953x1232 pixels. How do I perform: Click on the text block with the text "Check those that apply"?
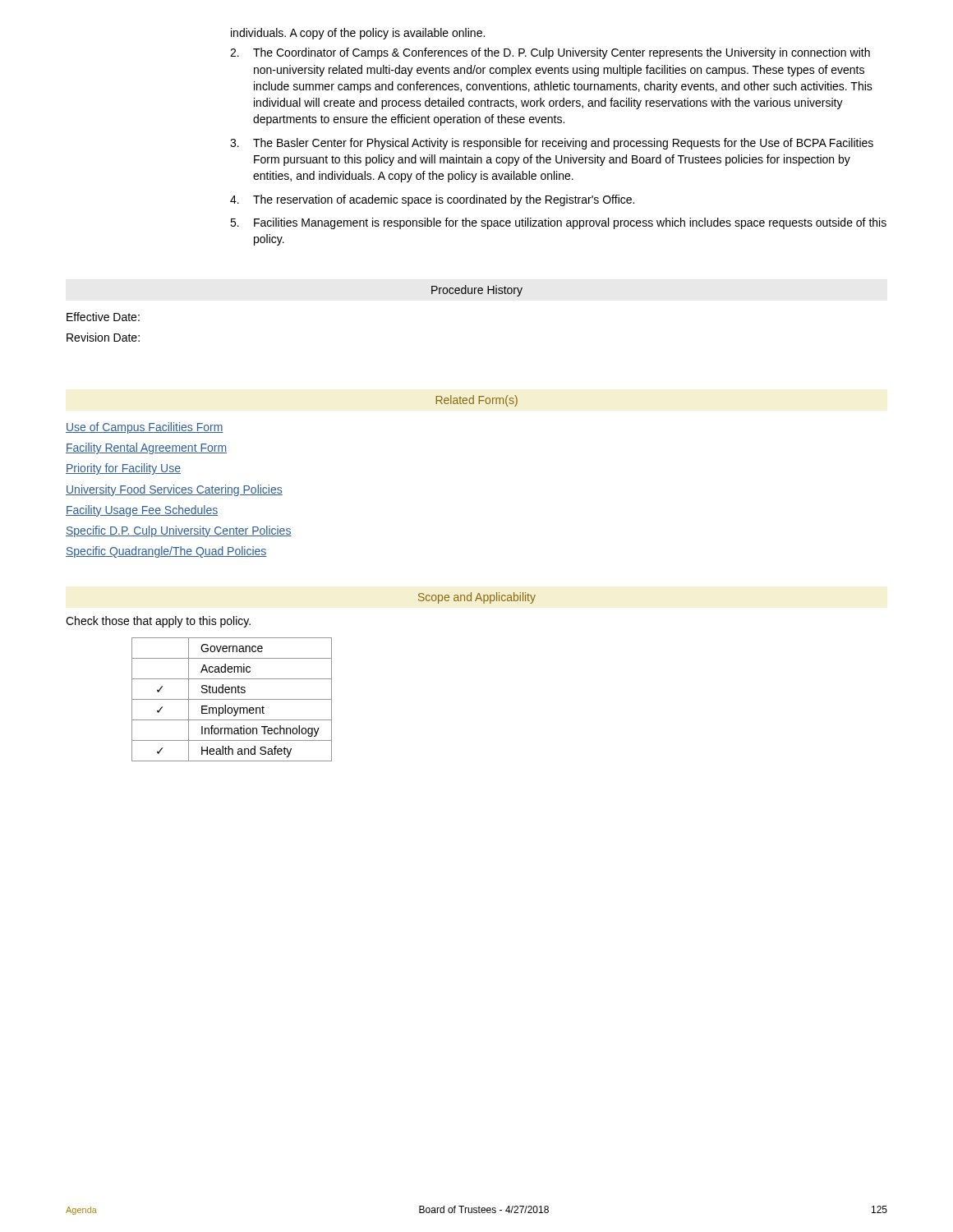point(159,621)
